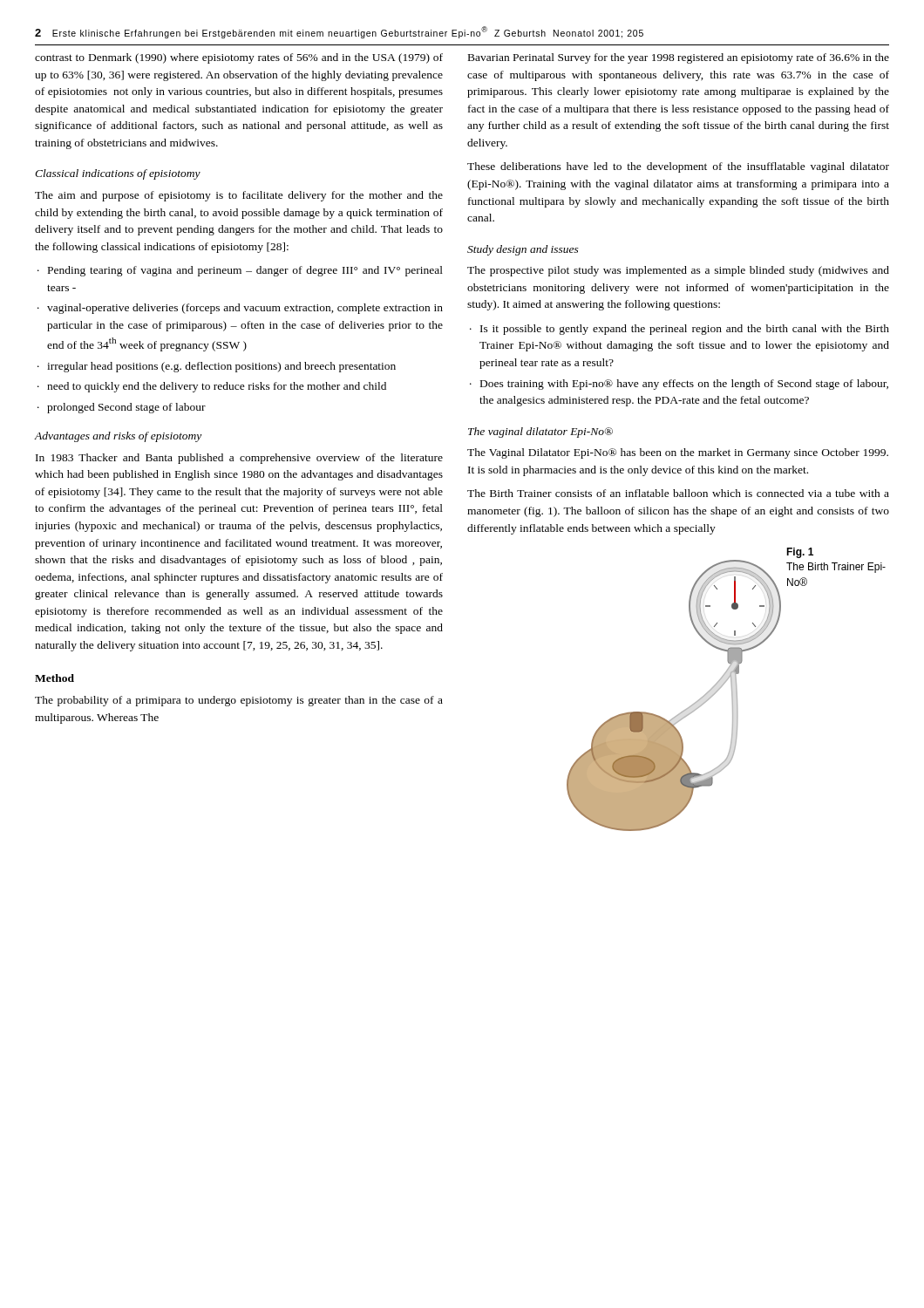Find the list item that reads "prolonged Second stage of"
Screen dimensions: 1308x924
pyautogui.click(x=126, y=407)
